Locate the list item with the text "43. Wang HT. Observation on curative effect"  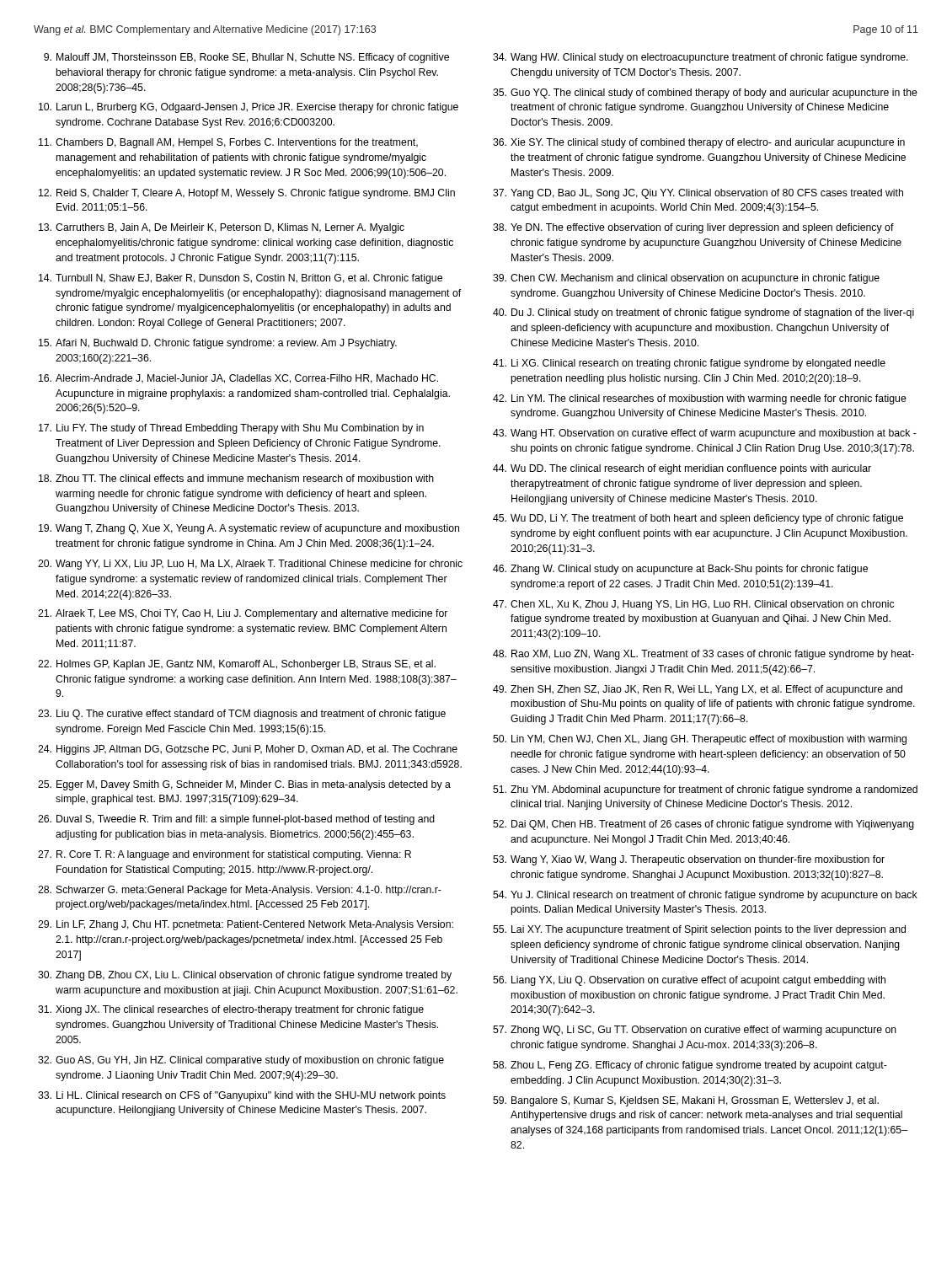coord(703,442)
